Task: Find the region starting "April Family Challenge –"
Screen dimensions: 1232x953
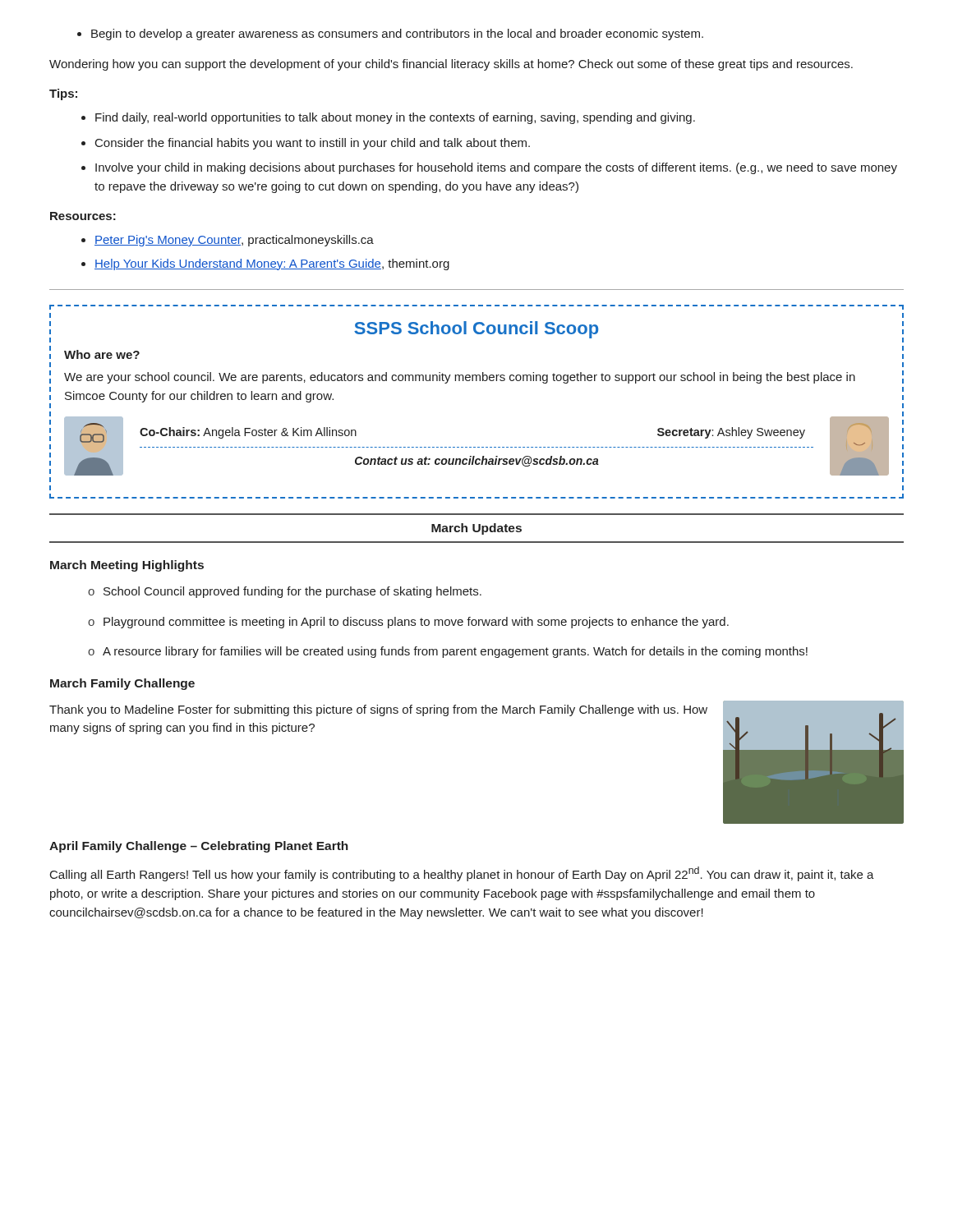Action: pos(199,845)
